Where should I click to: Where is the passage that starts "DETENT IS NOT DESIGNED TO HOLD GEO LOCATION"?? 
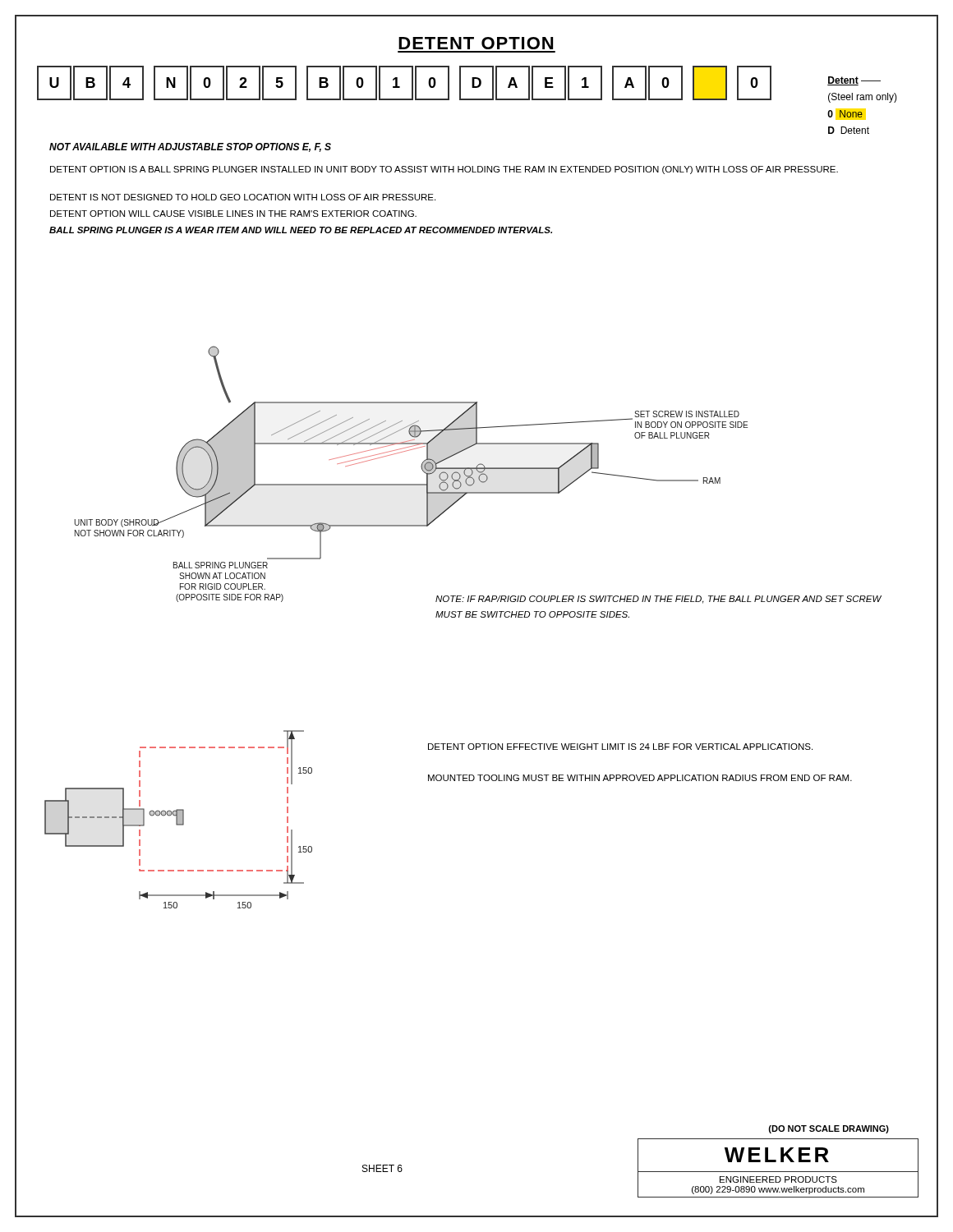coord(243,197)
